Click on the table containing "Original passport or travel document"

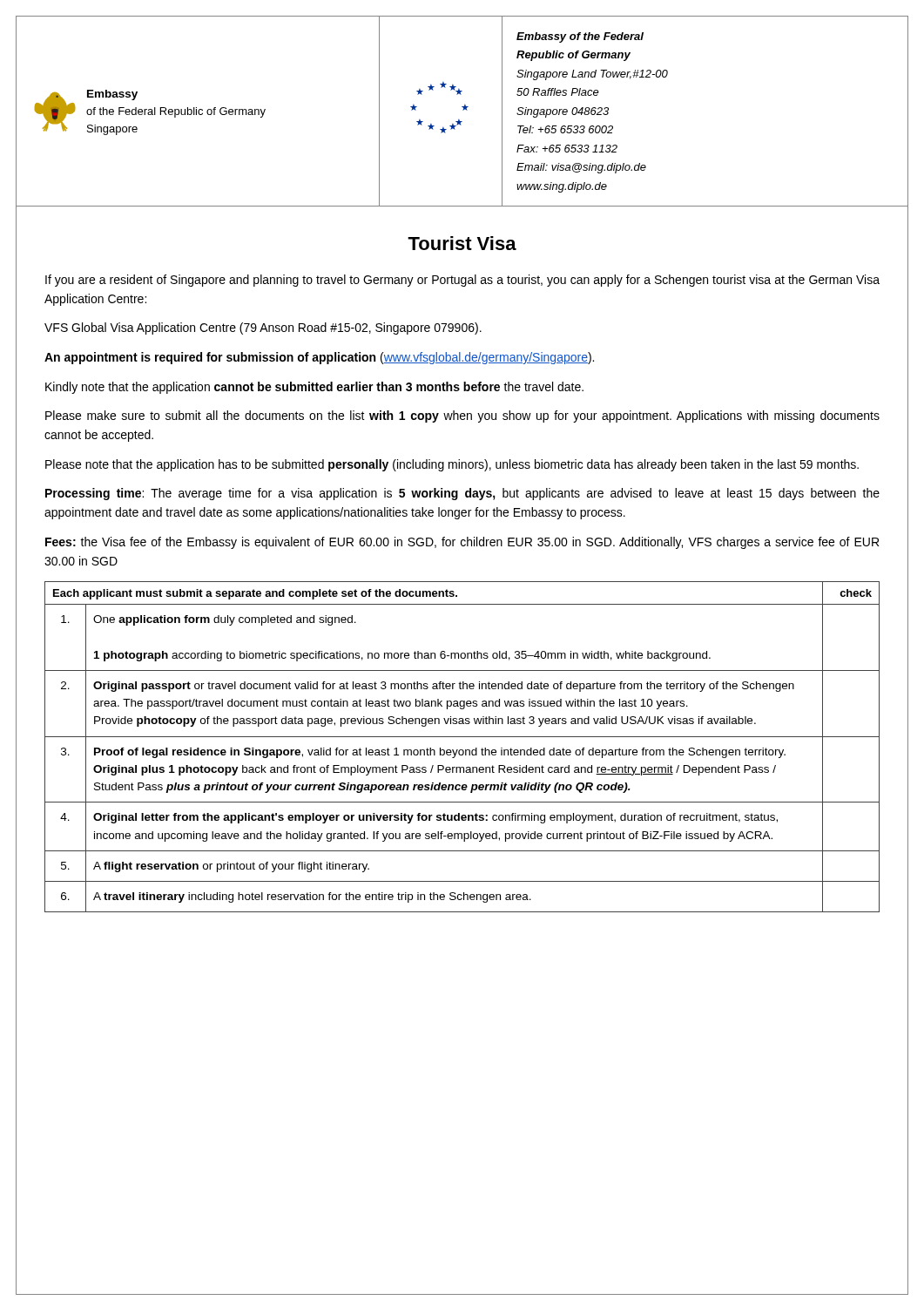click(x=462, y=747)
